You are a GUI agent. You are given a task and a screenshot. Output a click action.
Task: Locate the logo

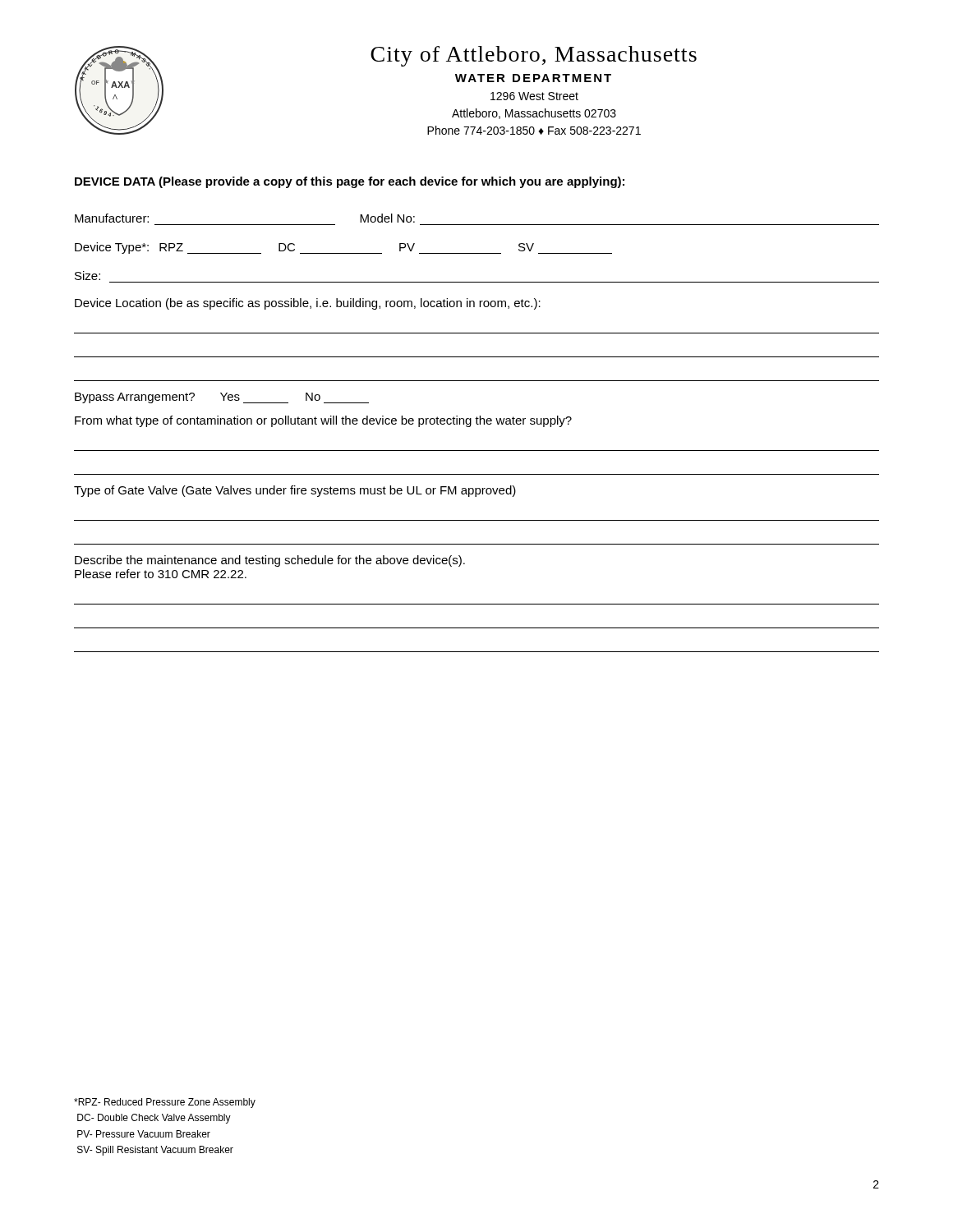pyautogui.click(x=119, y=90)
